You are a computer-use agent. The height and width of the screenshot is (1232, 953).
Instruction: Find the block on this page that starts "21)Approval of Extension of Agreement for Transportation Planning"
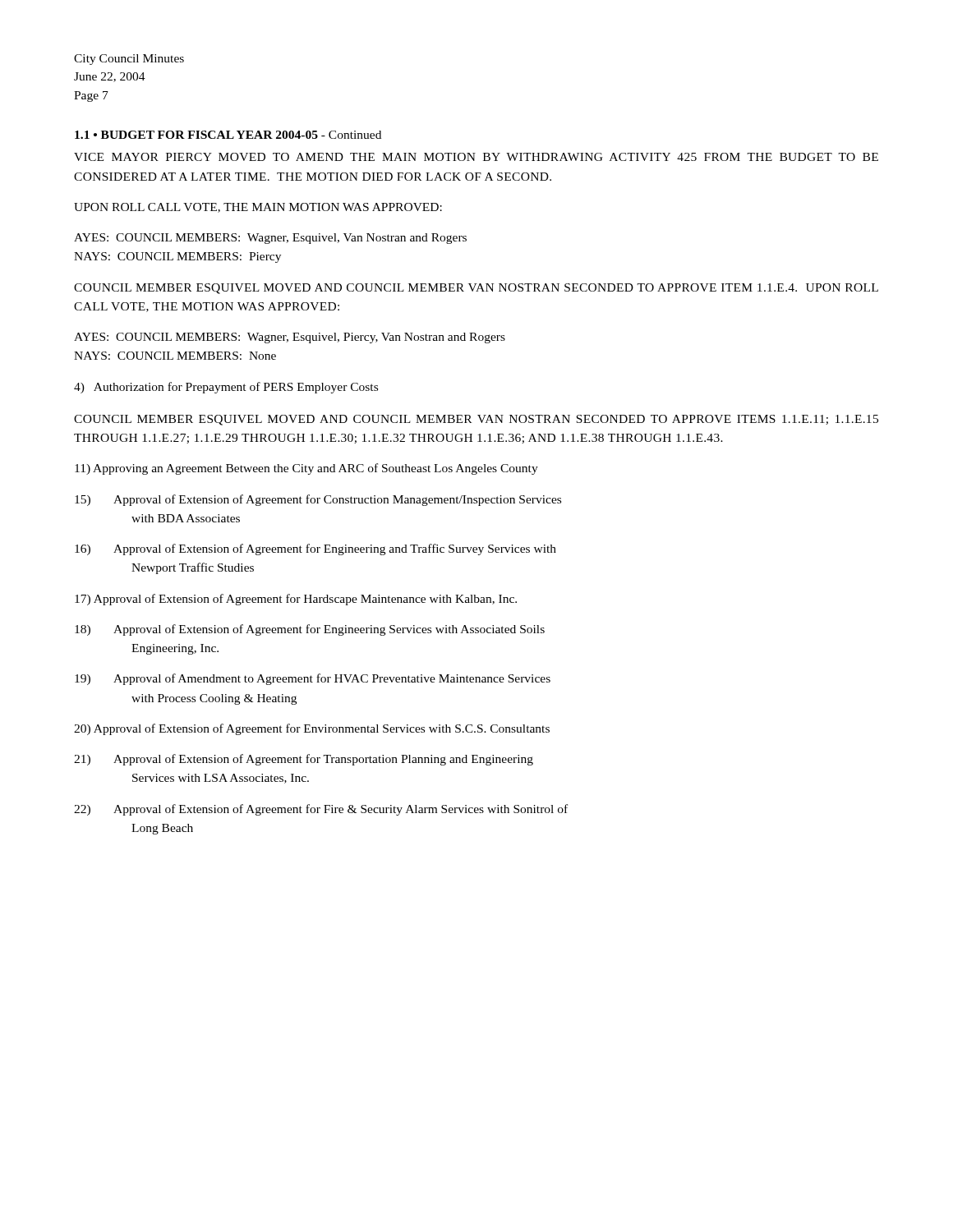[x=476, y=768]
